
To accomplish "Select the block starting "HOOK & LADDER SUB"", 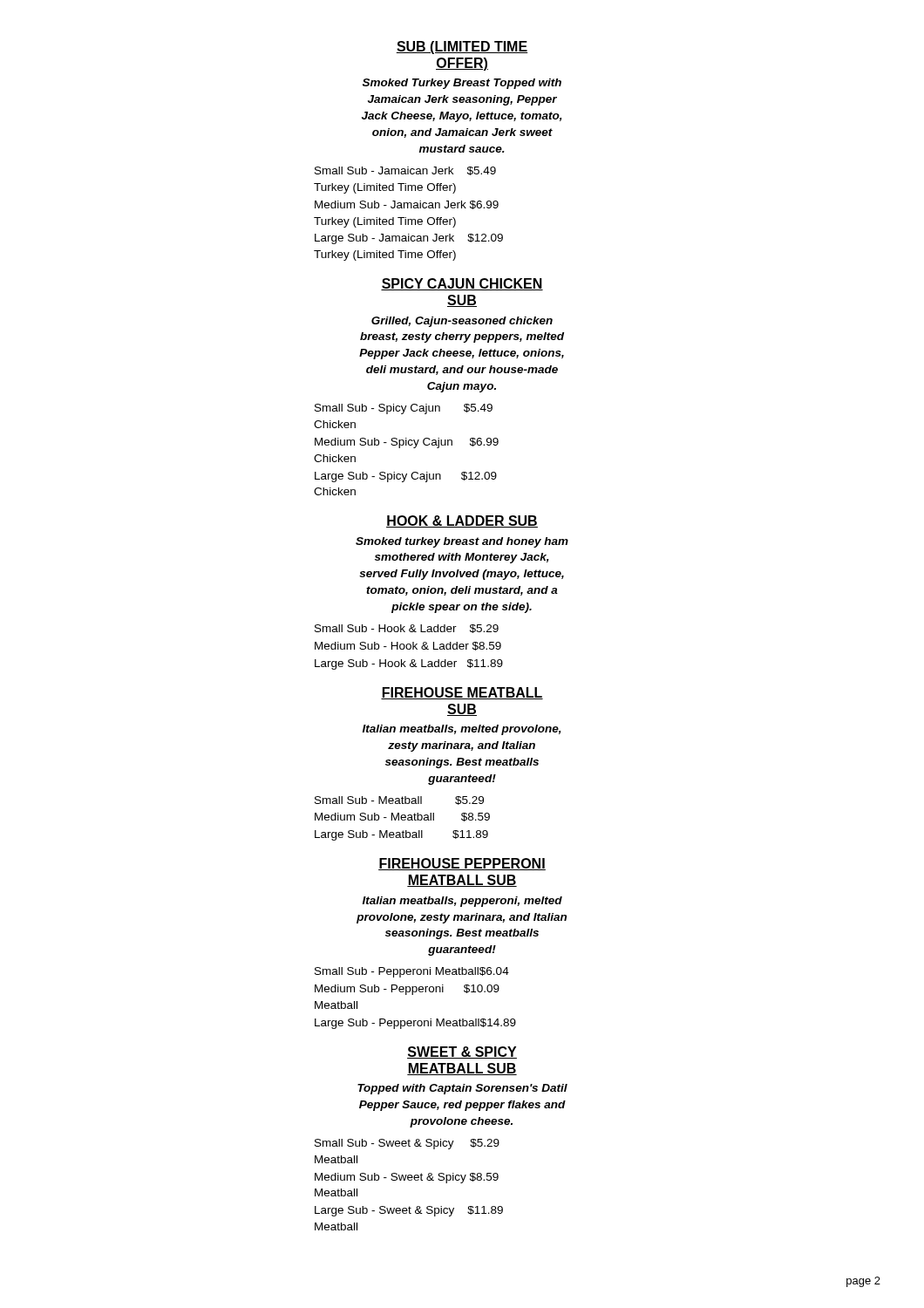I will pyautogui.click(x=462, y=521).
